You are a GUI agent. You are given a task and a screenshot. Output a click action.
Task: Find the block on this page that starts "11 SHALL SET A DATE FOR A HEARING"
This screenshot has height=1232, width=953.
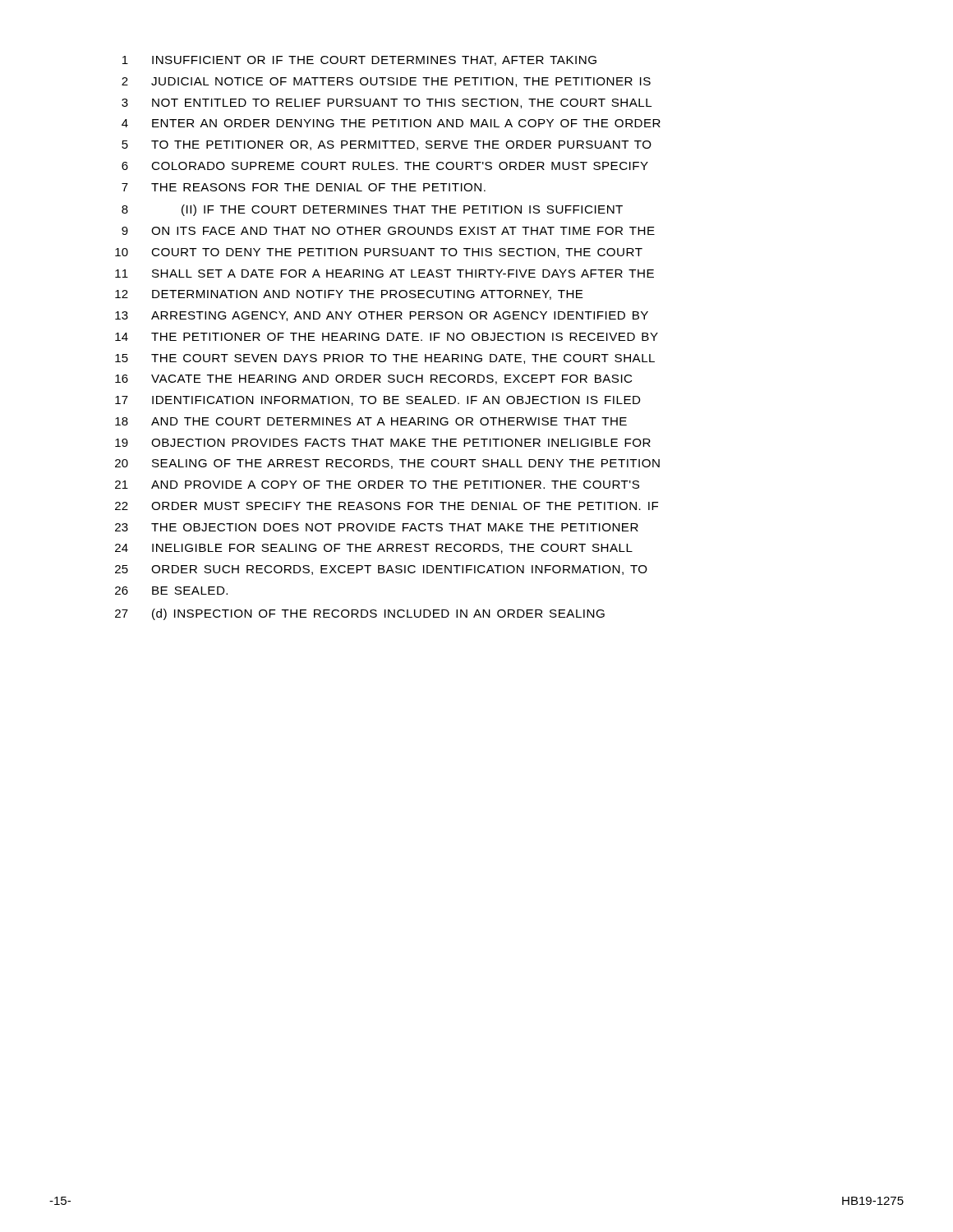tap(485, 273)
